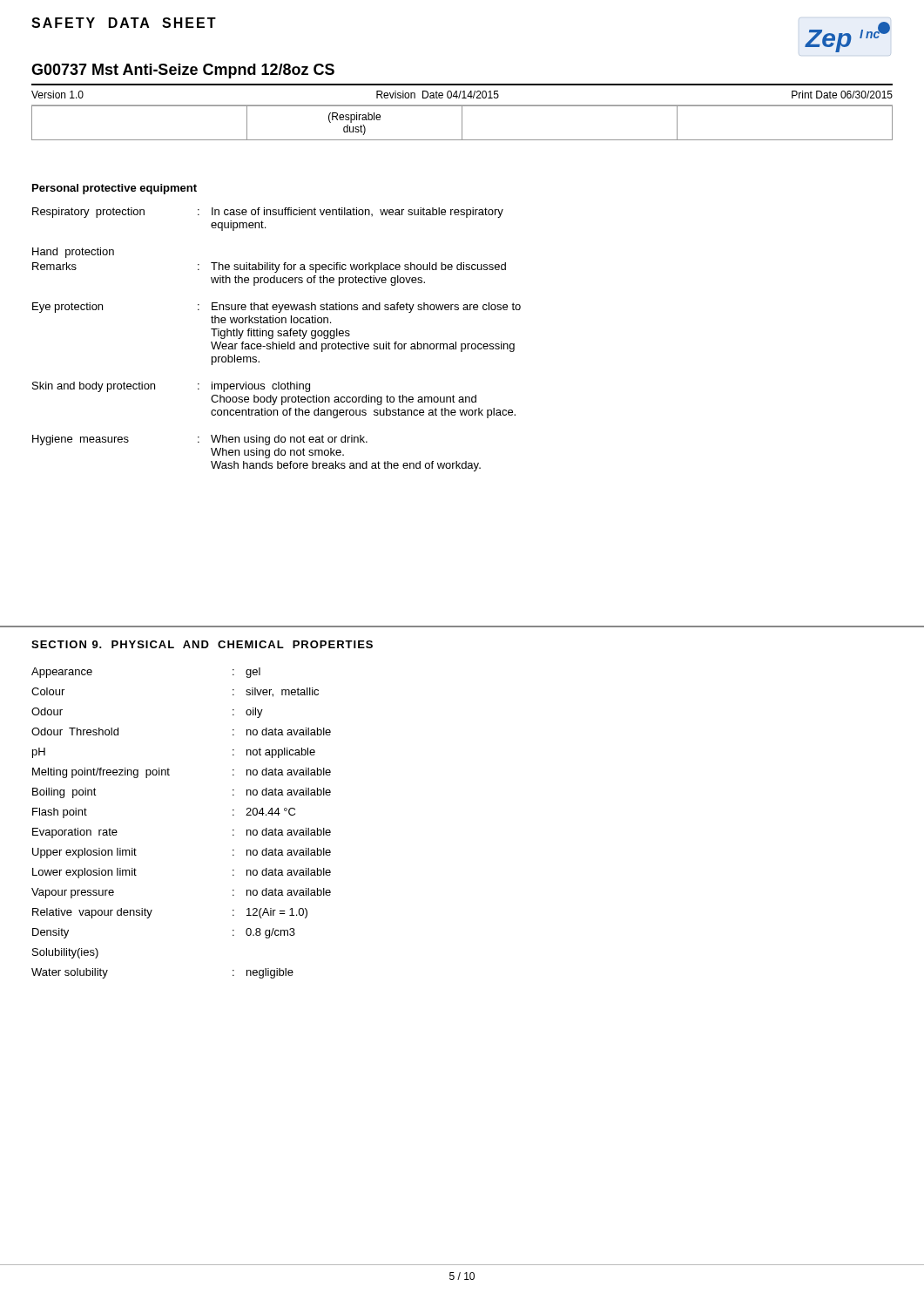Screen dimensions: 1307x924
Task: Find the table that mentions "(Respirable dust)"
Action: tap(462, 123)
